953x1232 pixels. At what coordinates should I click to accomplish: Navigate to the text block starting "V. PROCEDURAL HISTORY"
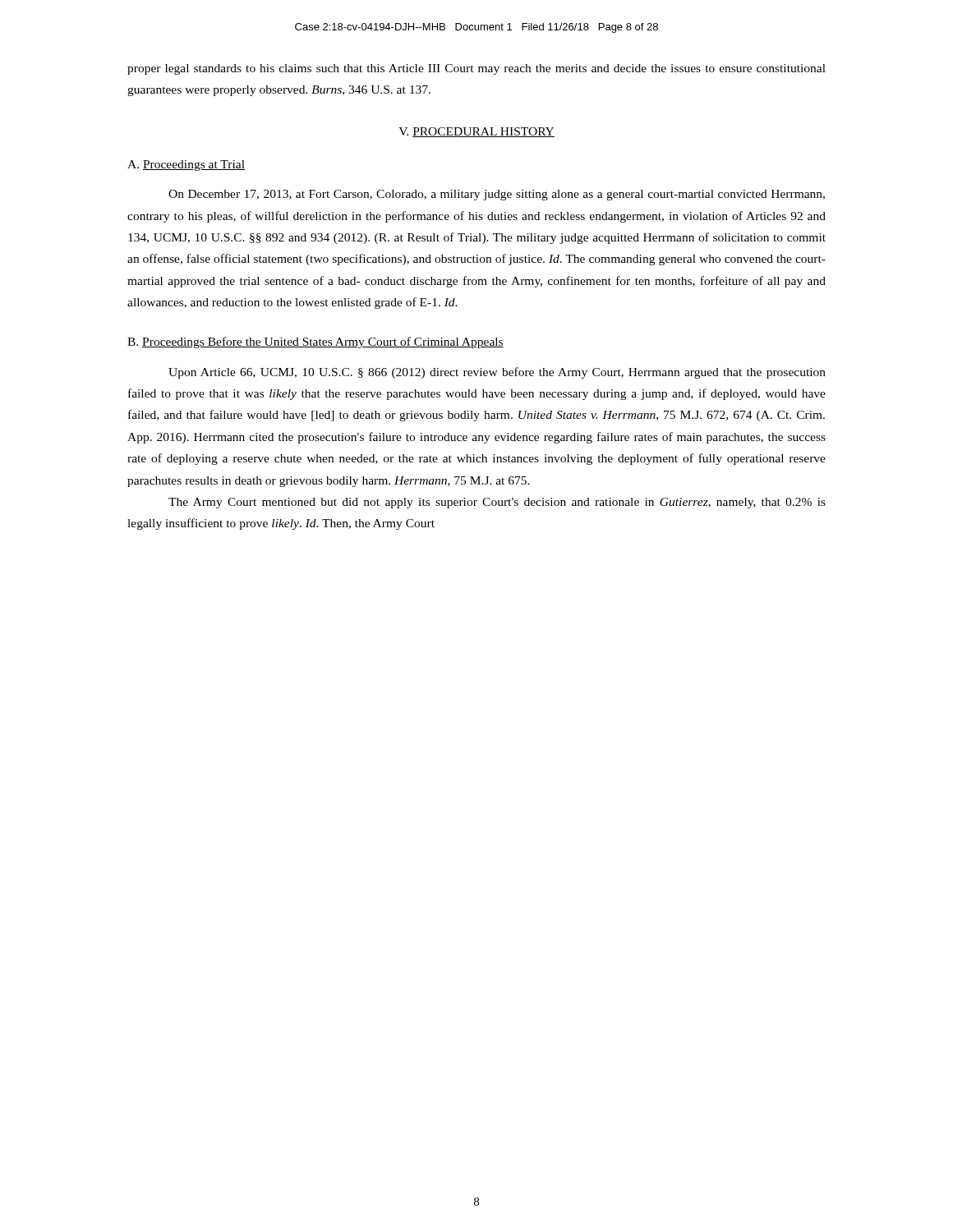click(x=476, y=131)
